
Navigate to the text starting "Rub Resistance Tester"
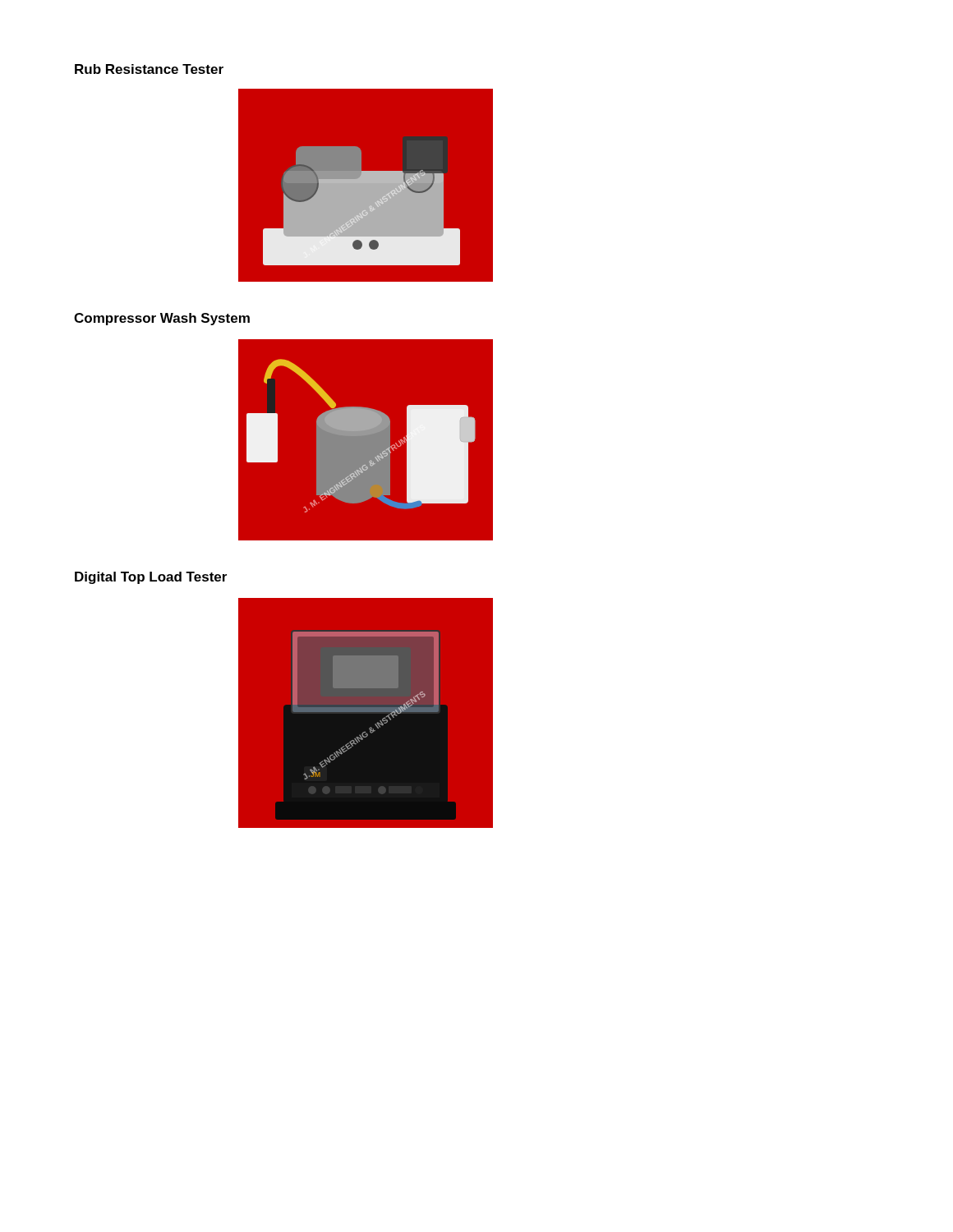[x=149, y=69]
